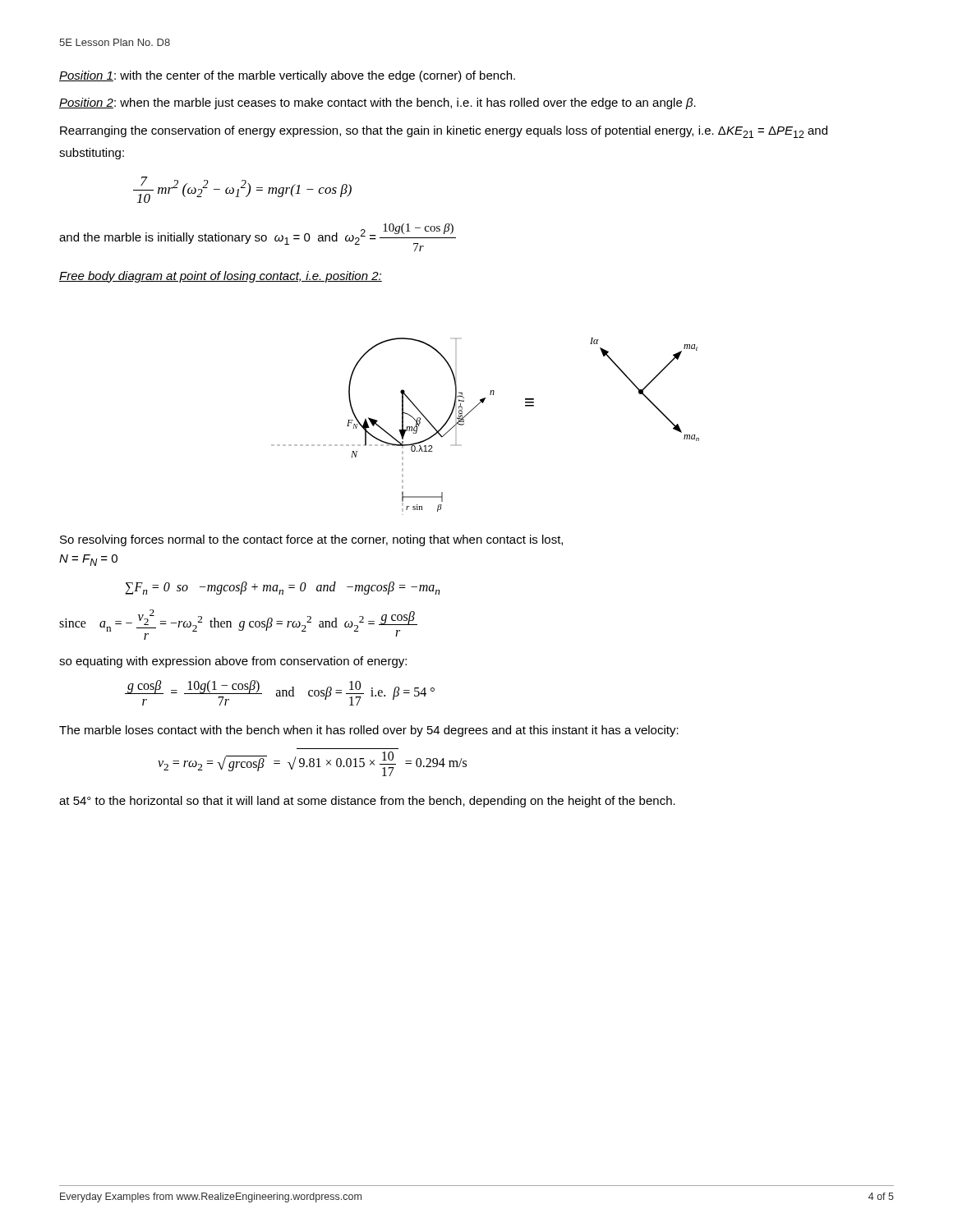Navigate to the region starting "g cosβ r = 10g(1"
This screenshot has height=1232, width=953.
pos(280,694)
